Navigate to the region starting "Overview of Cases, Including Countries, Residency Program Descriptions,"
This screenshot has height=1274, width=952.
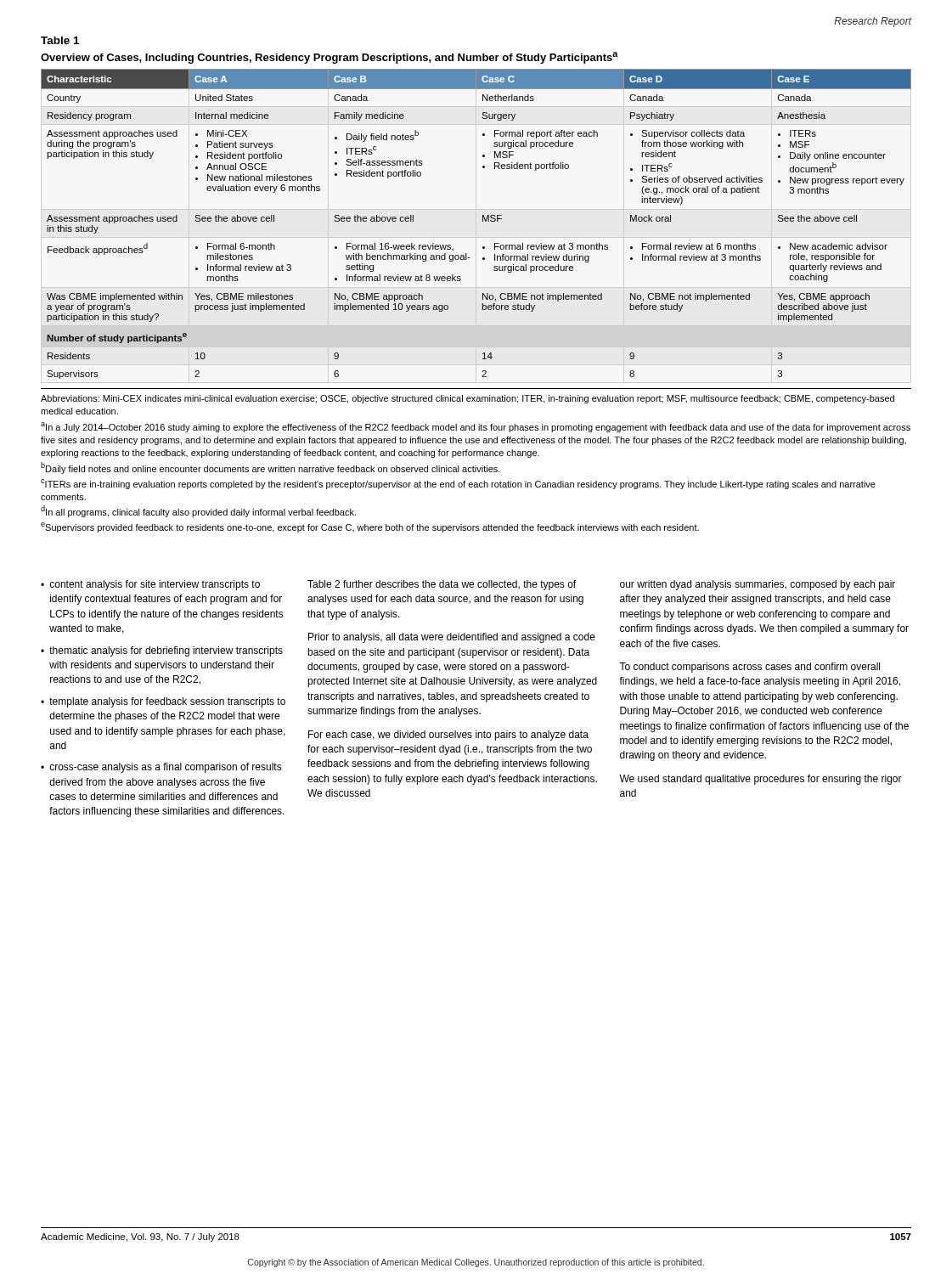[x=329, y=56]
